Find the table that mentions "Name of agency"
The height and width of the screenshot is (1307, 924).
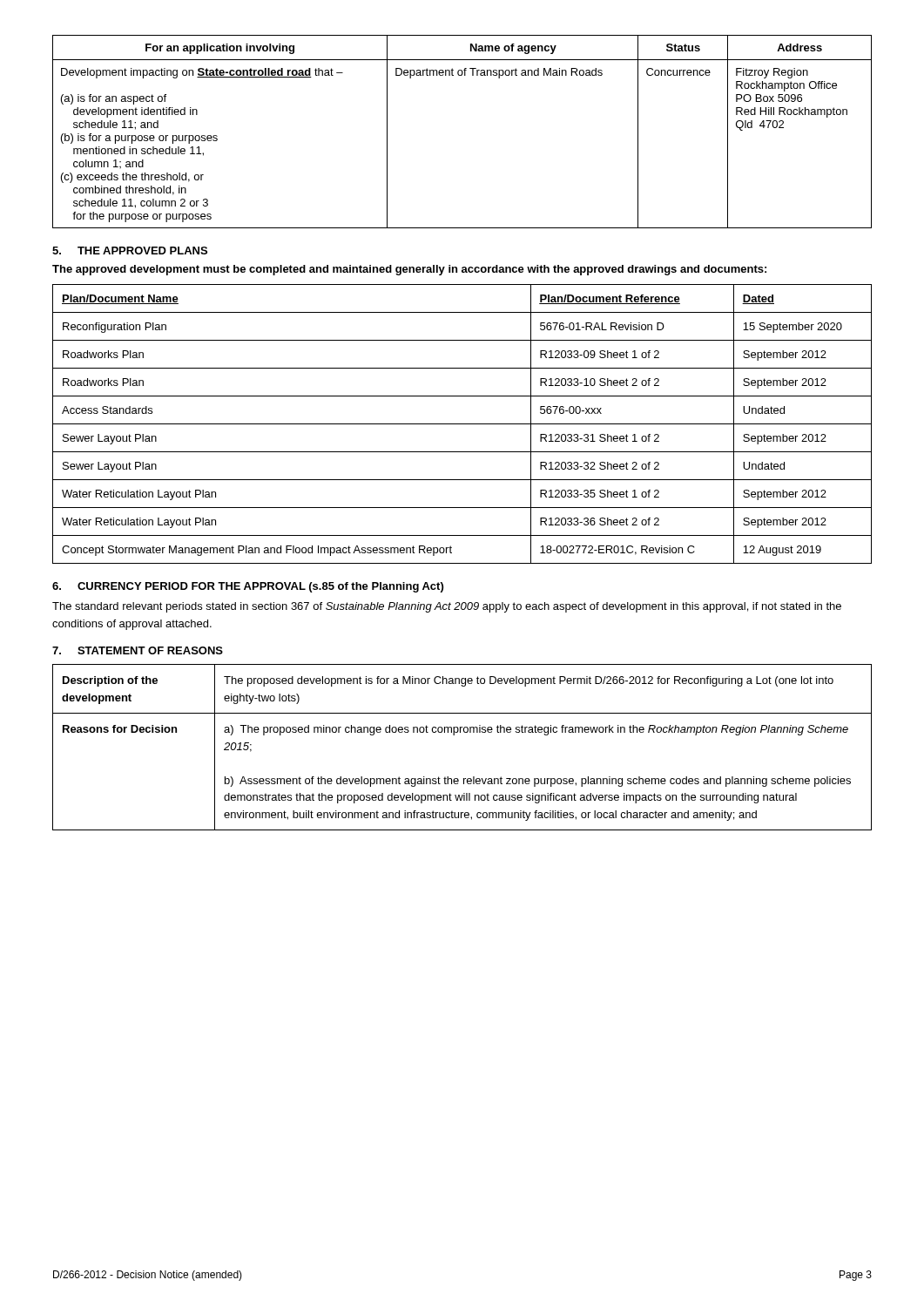pos(462,132)
